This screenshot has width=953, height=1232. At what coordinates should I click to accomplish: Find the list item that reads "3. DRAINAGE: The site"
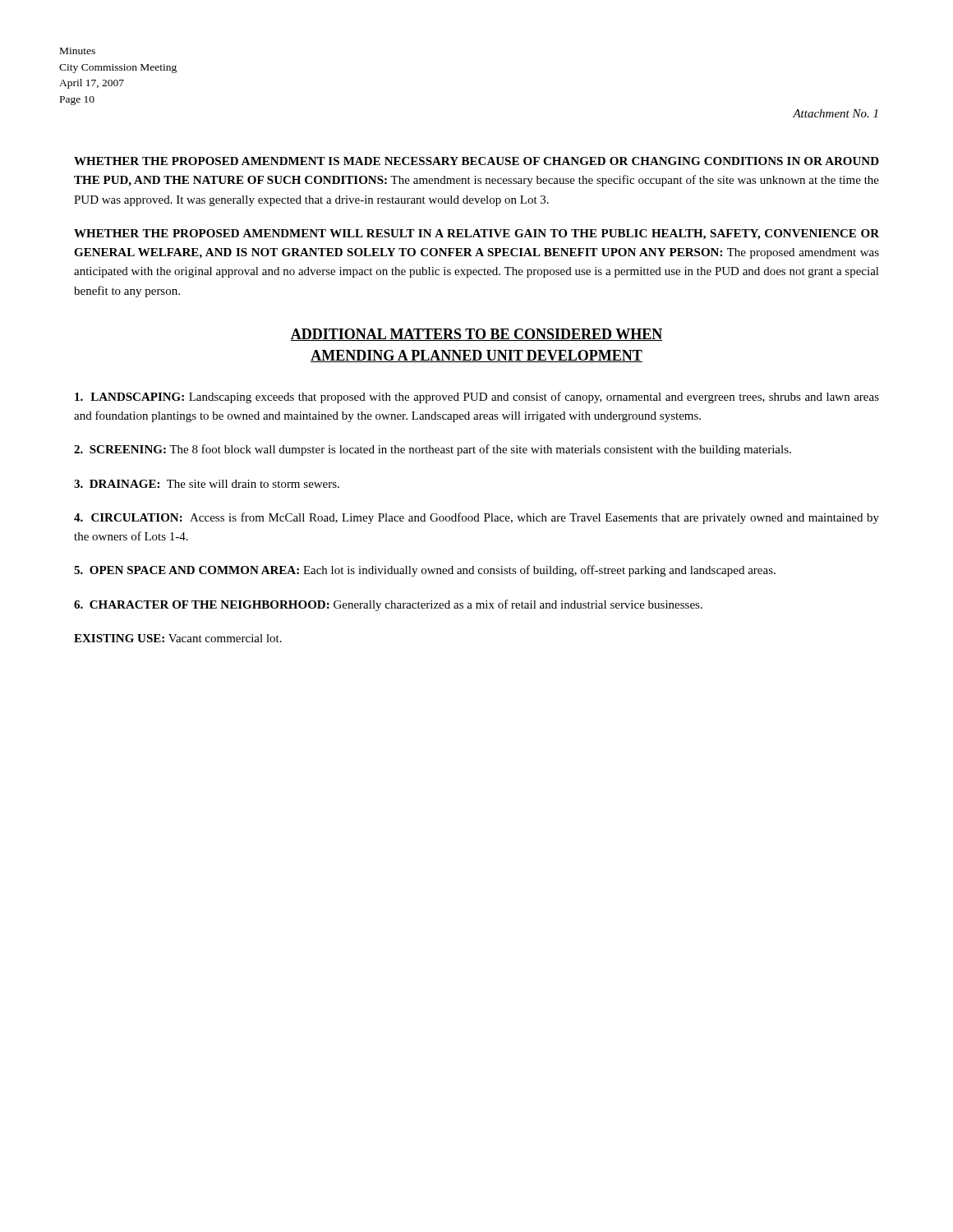click(207, 483)
